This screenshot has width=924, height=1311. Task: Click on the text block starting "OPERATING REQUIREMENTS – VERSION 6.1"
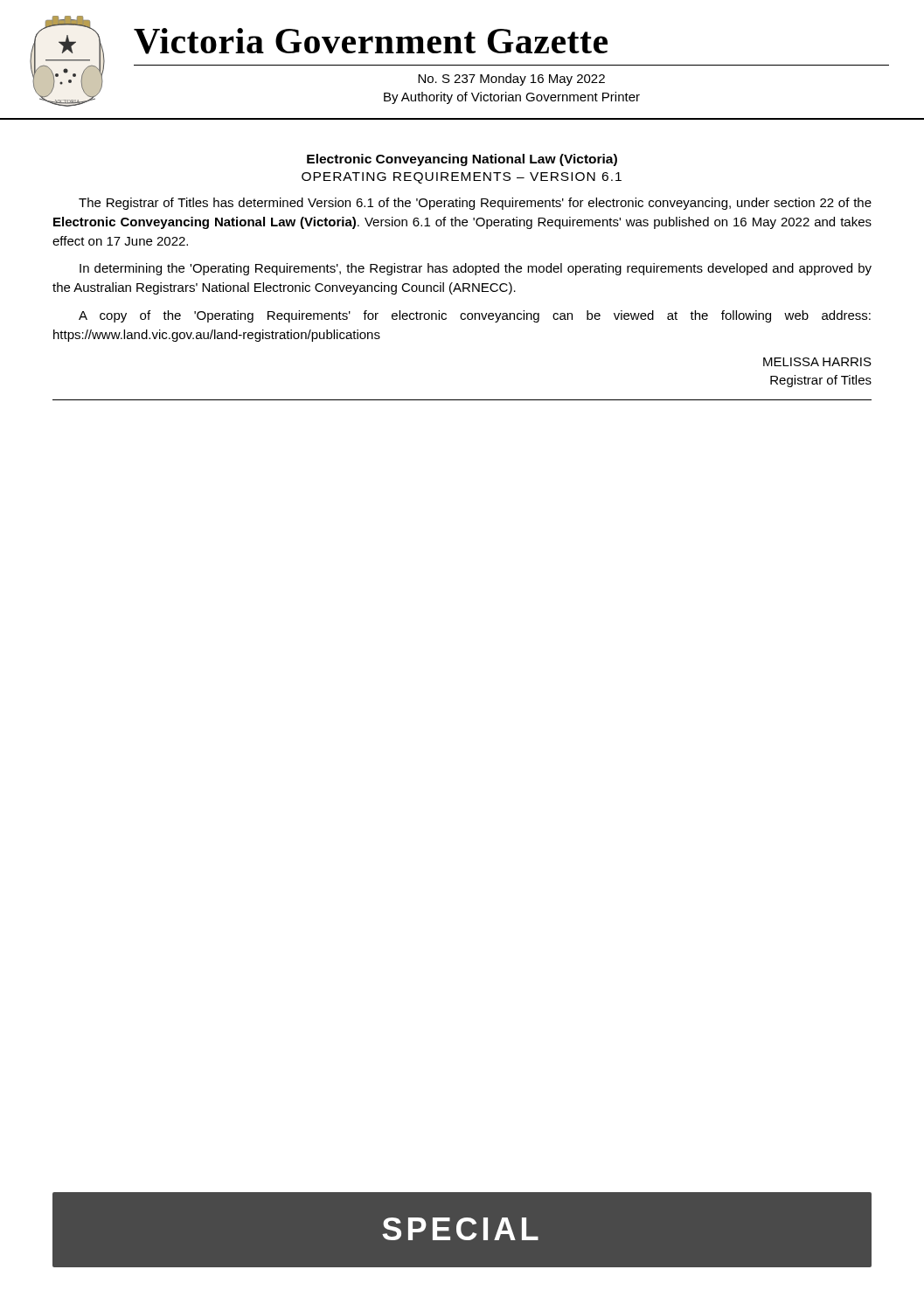coord(462,176)
